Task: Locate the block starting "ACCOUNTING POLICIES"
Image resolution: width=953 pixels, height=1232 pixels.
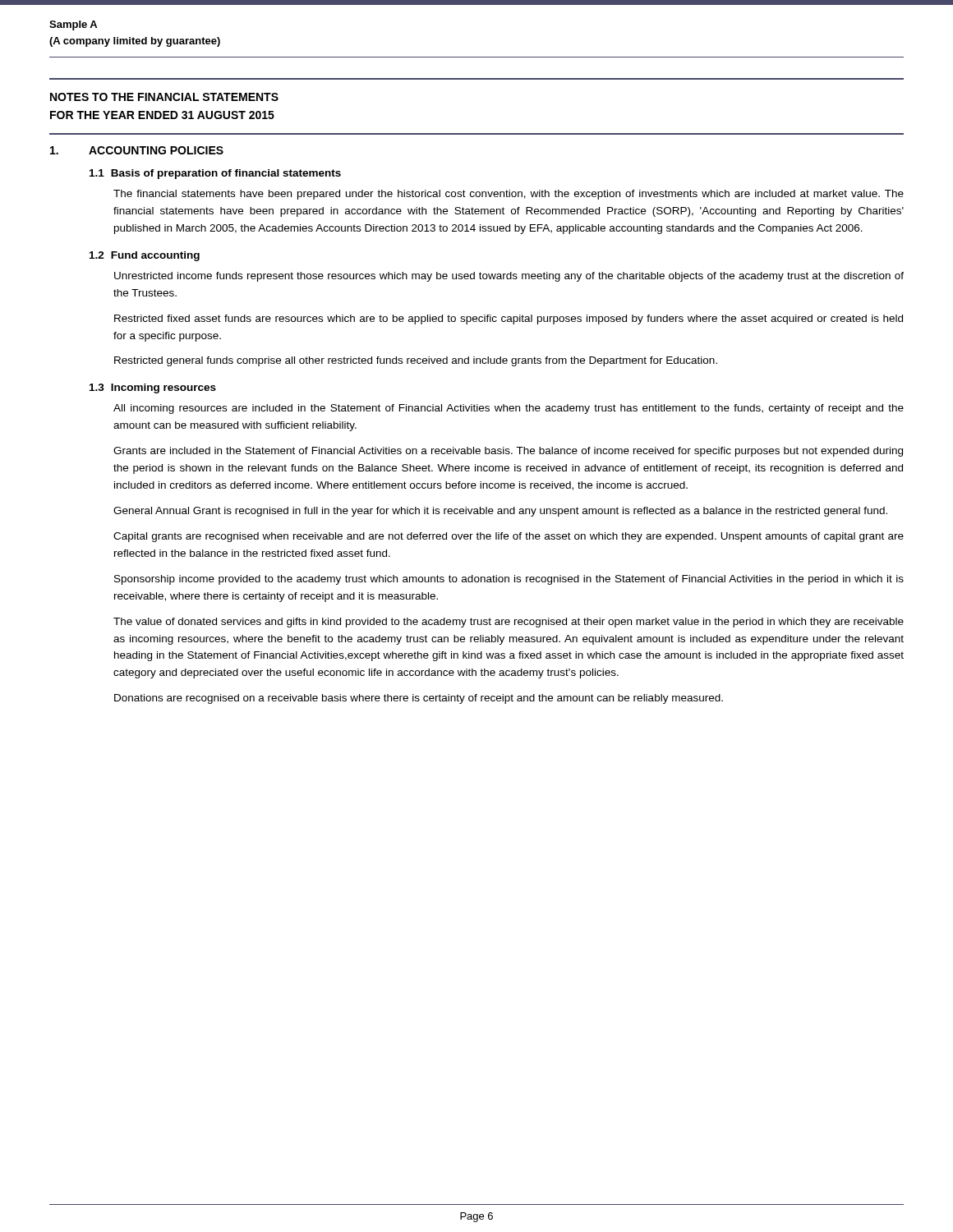Action: coord(156,150)
